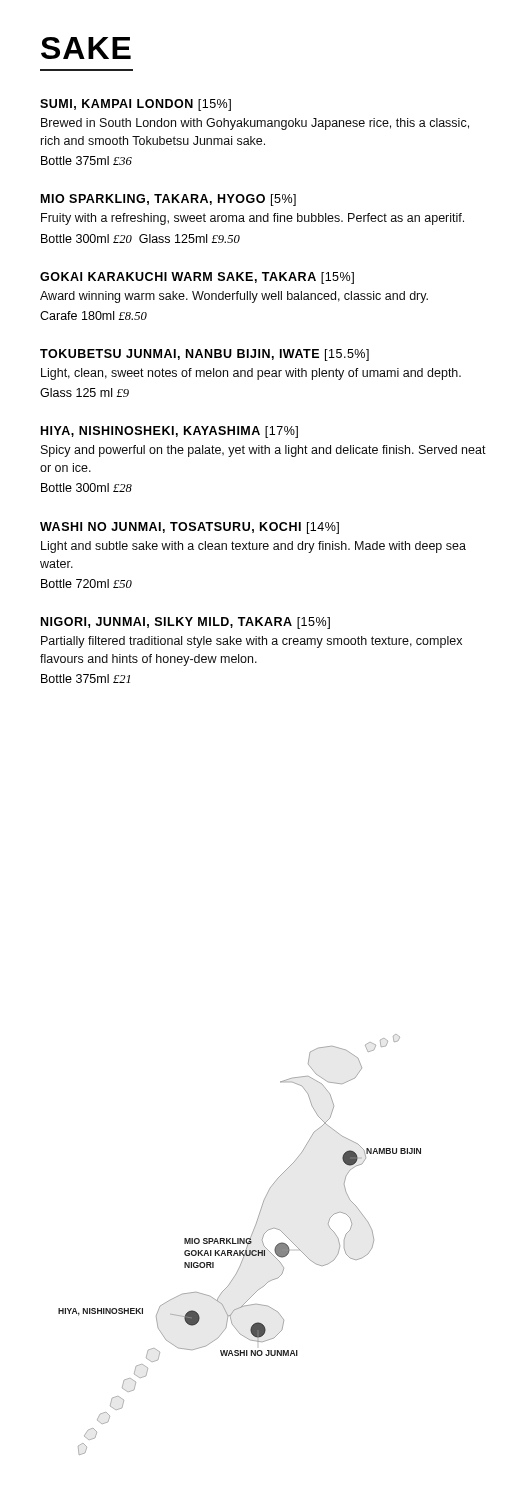Find the region starting "Bottle 375ml £21"
Viewport: 531px width, 1500px height.
(86, 678)
